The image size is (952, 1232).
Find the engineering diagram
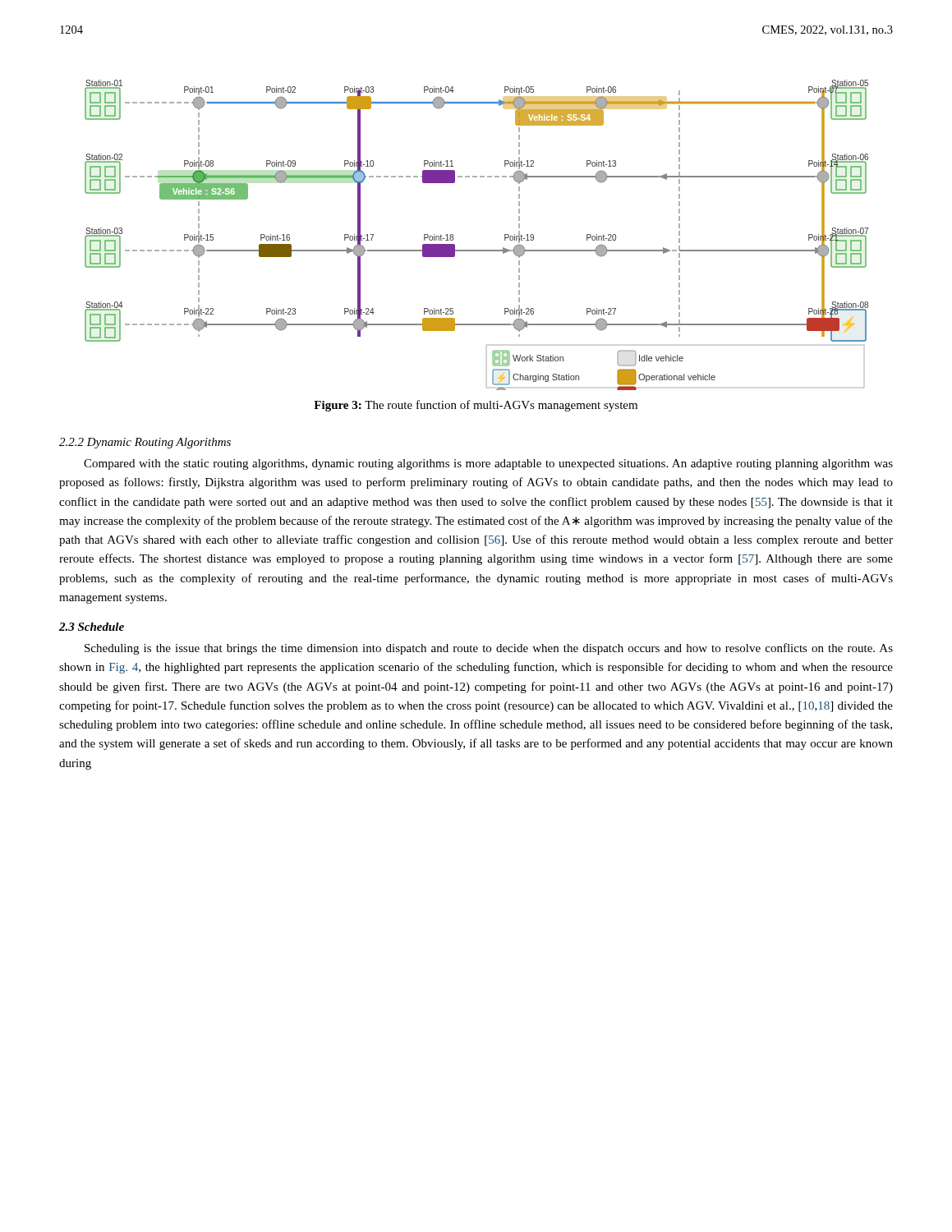[x=476, y=220]
